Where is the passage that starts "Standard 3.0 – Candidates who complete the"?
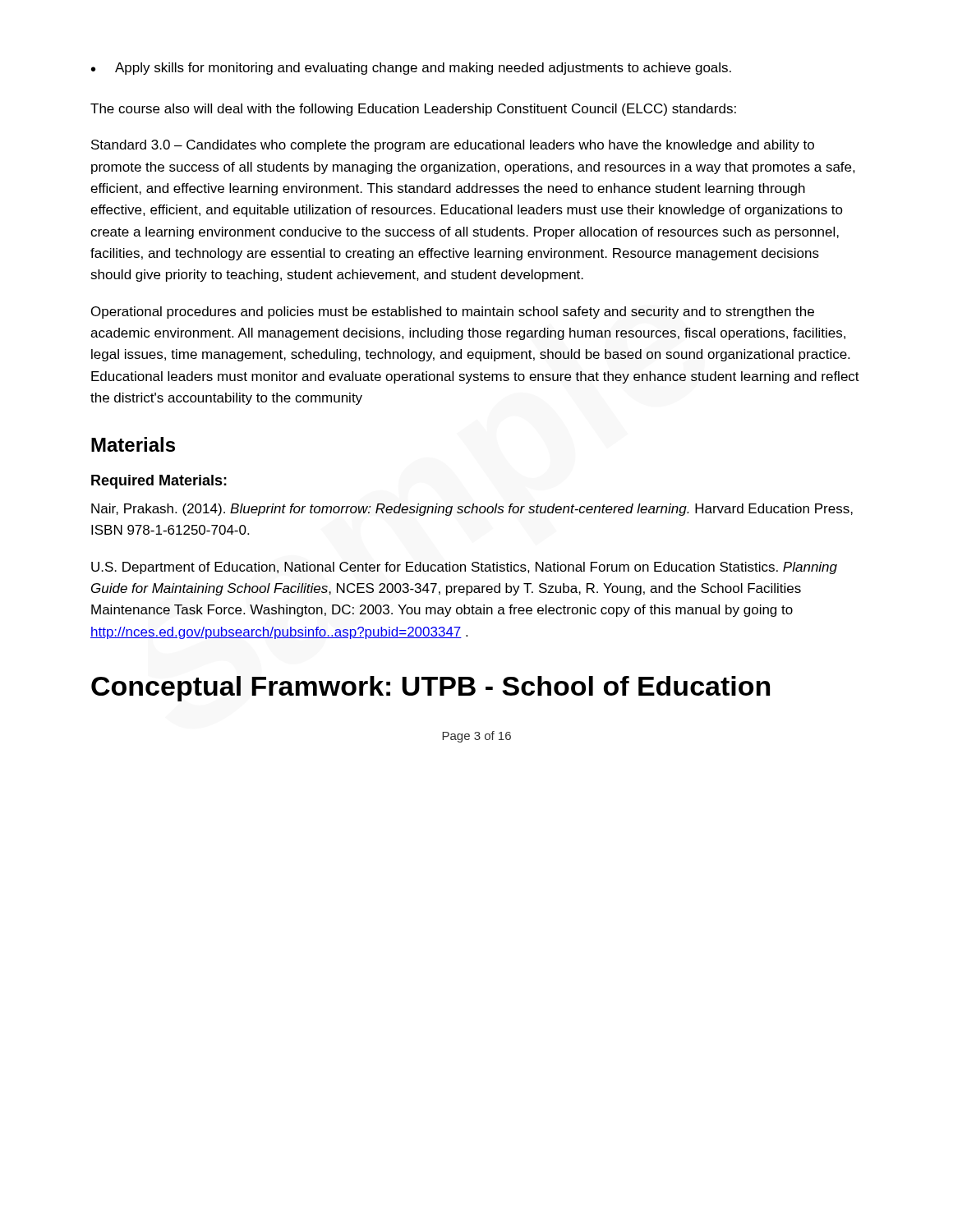 click(476, 211)
